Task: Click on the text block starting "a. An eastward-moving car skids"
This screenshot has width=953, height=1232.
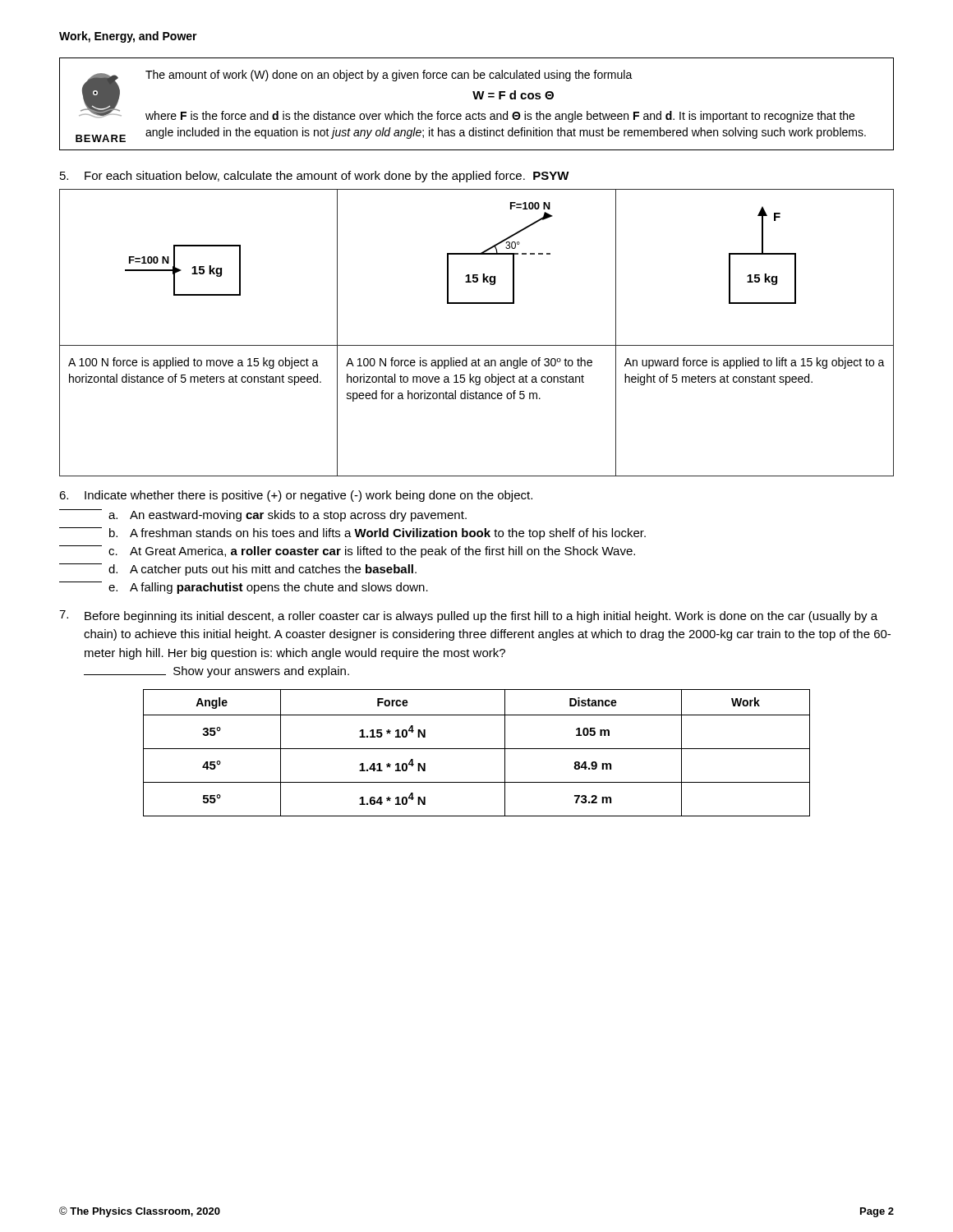Action: (x=263, y=514)
